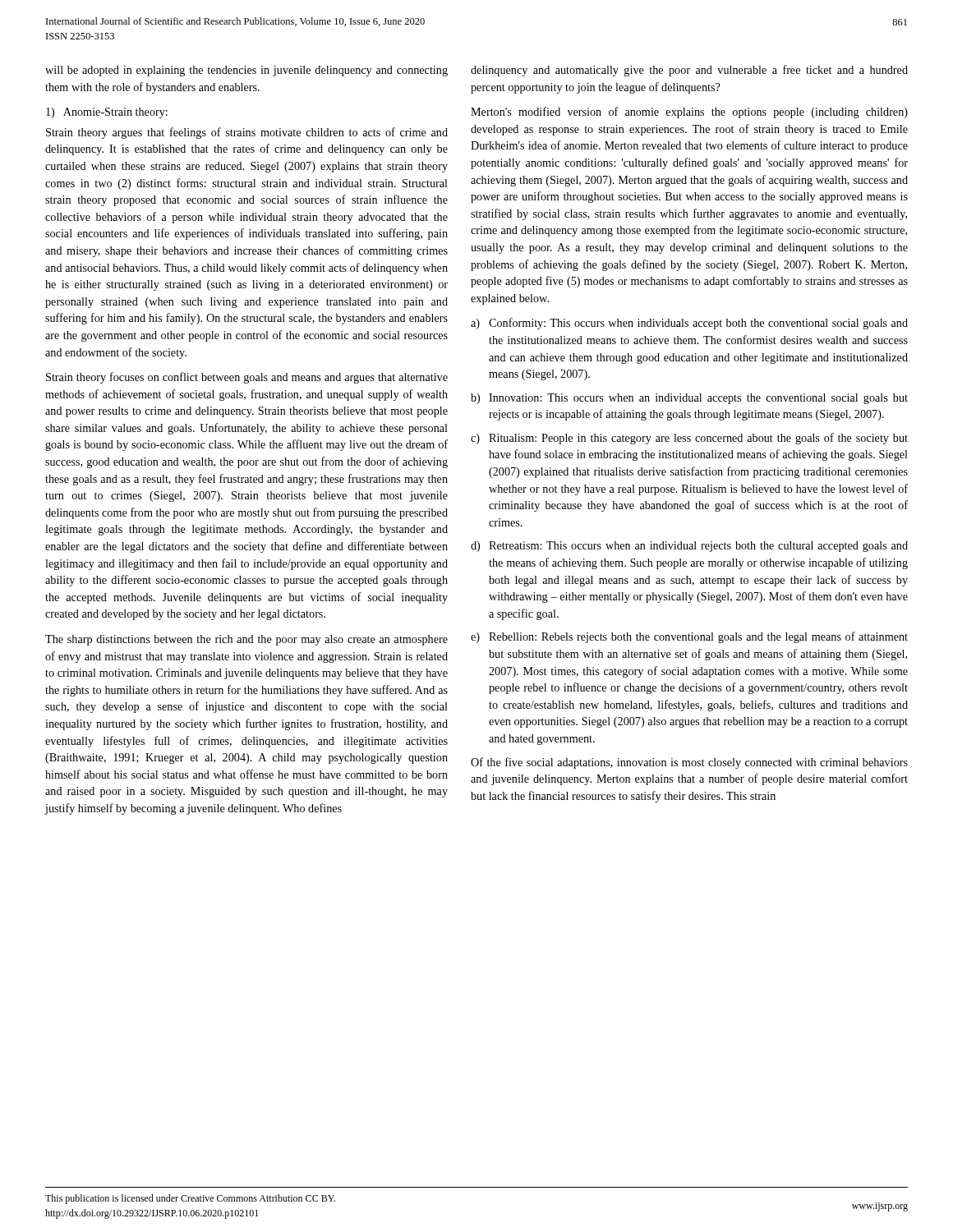Viewport: 953px width, 1232px height.
Task: Navigate to the text starting "Of the five social adaptations, innovation is most"
Action: coord(689,779)
